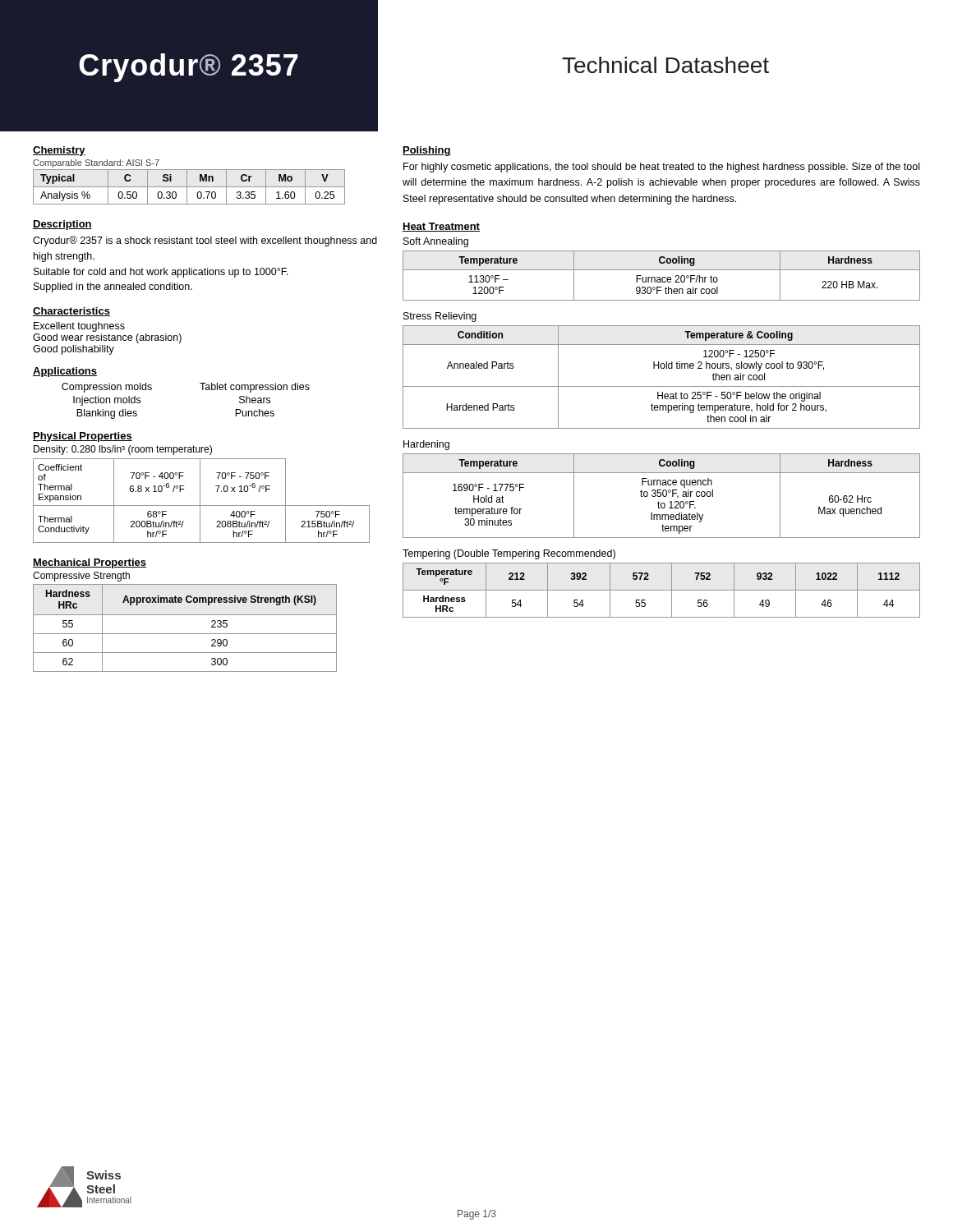The width and height of the screenshot is (953, 1232).
Task: Navigate to the region starting "Heat Treatment"
Action: [441, 226]
